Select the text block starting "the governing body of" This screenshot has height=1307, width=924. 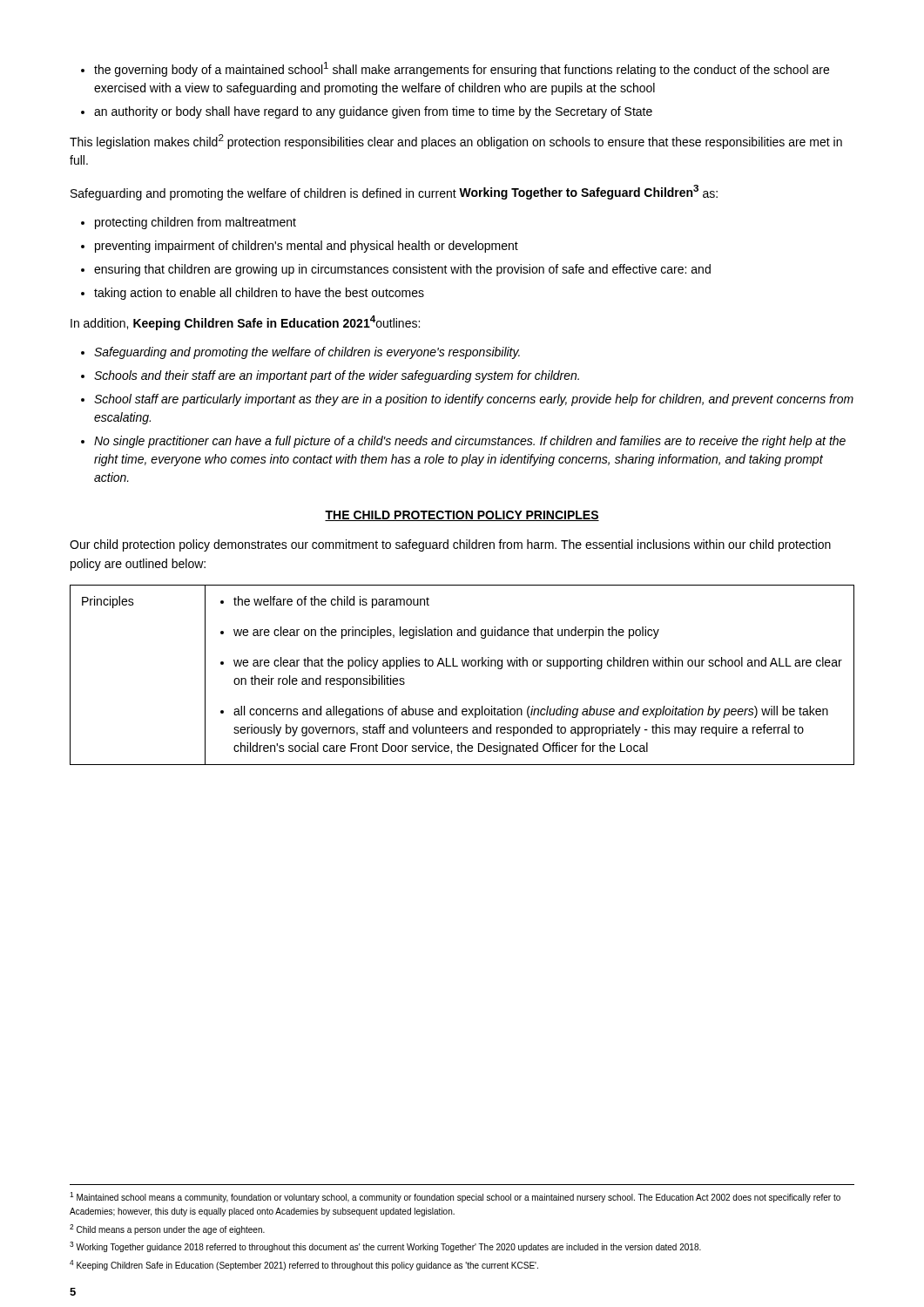462,89
